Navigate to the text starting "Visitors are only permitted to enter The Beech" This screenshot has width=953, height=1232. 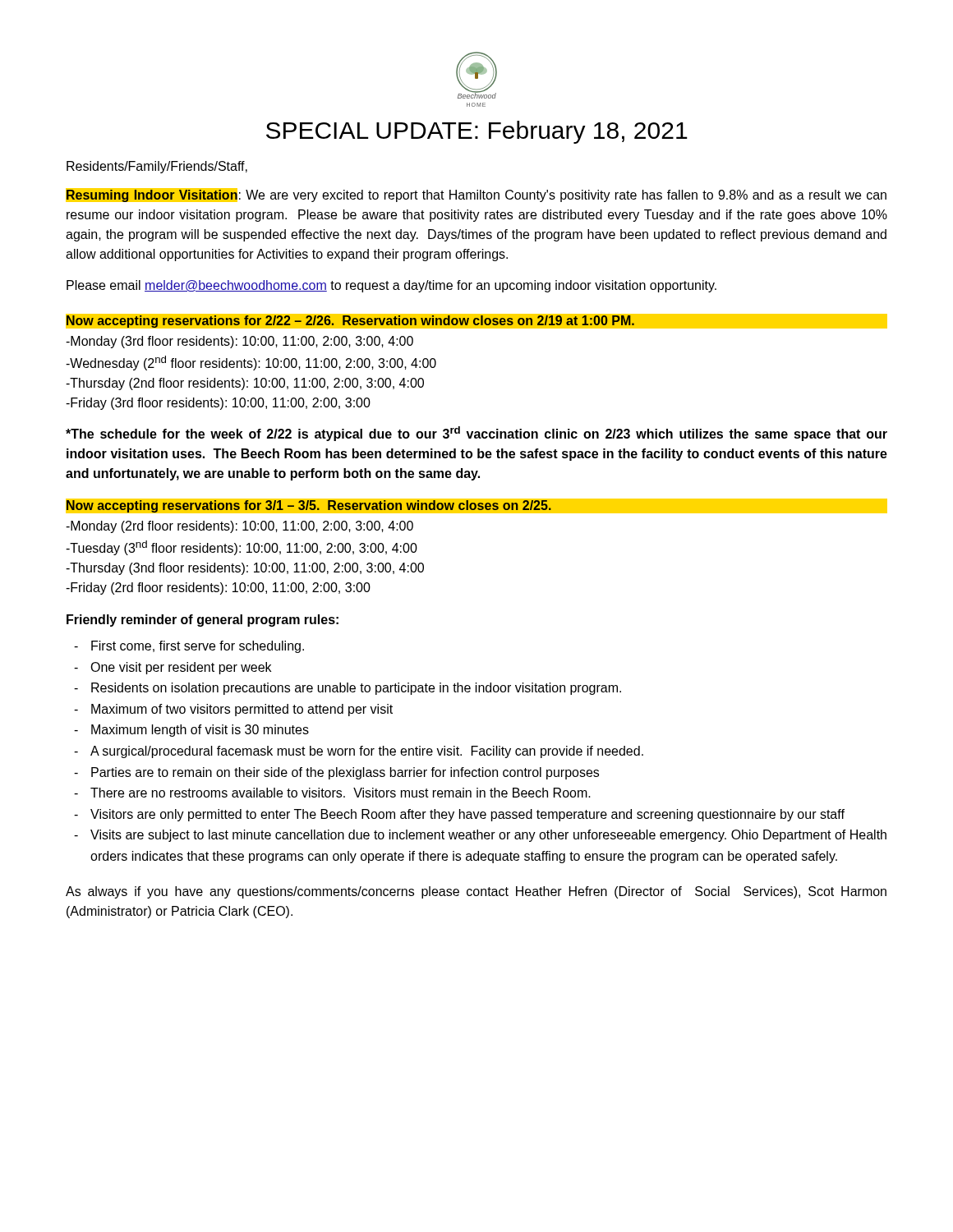[467, 814]
